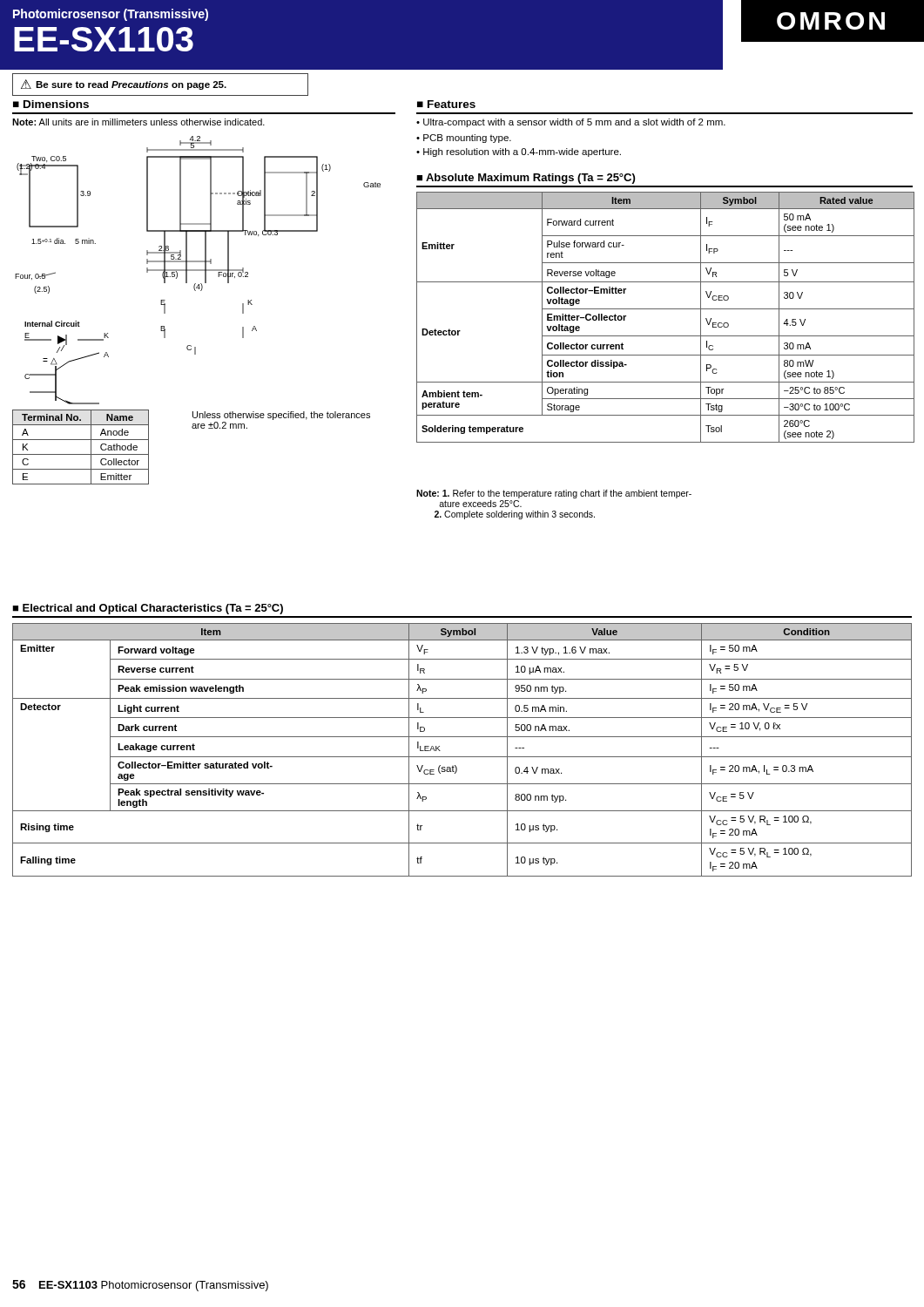Screen dimensions: 1307x924
Task: Locate the list item with the text "• High resolution with a 0.4-mm-wide aperture."
Action: pyautogui.click(x=519, y=152)
